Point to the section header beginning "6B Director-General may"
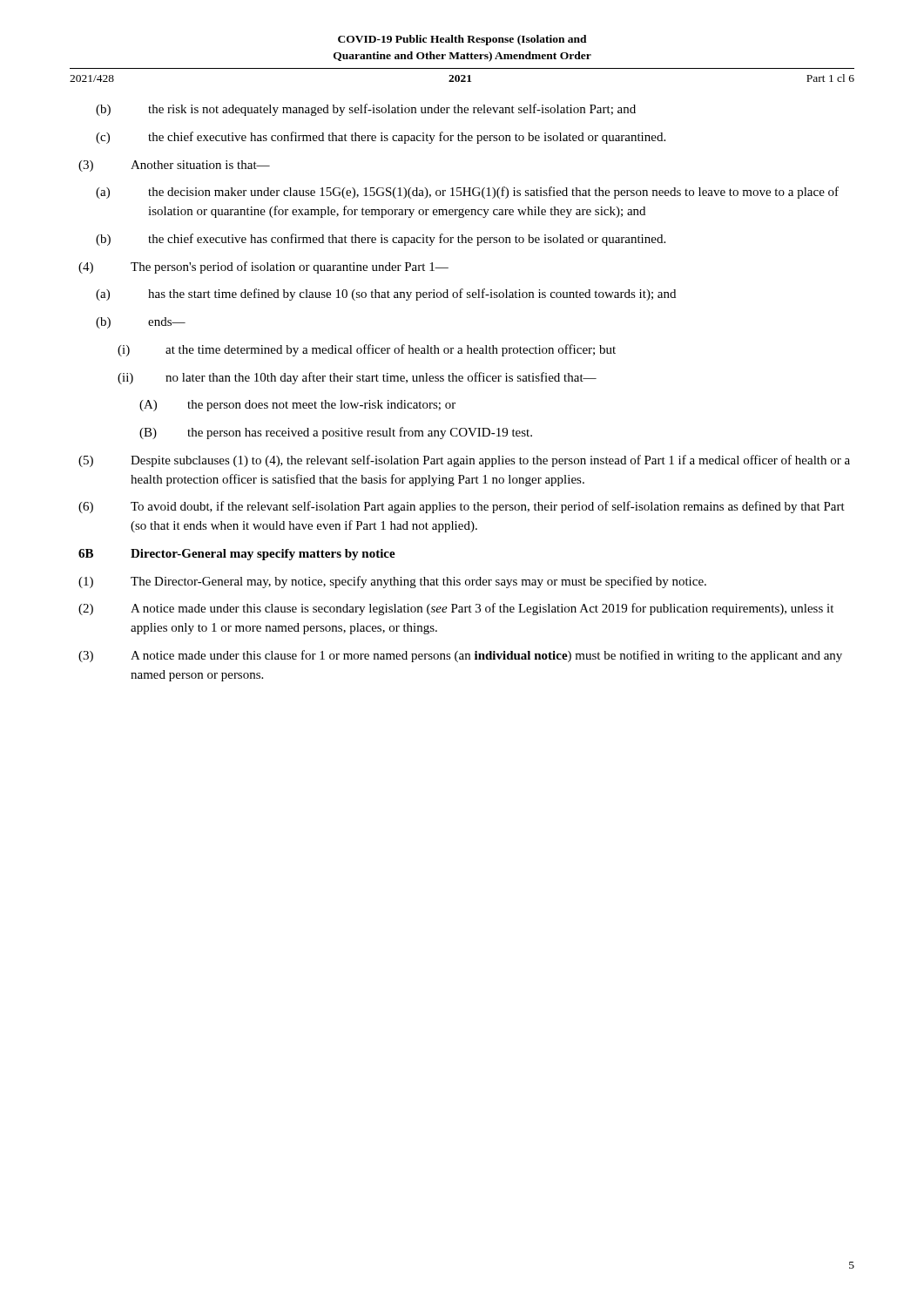Image resolution: width=924 pixels, height=1307 pixels. coord(237,555)
